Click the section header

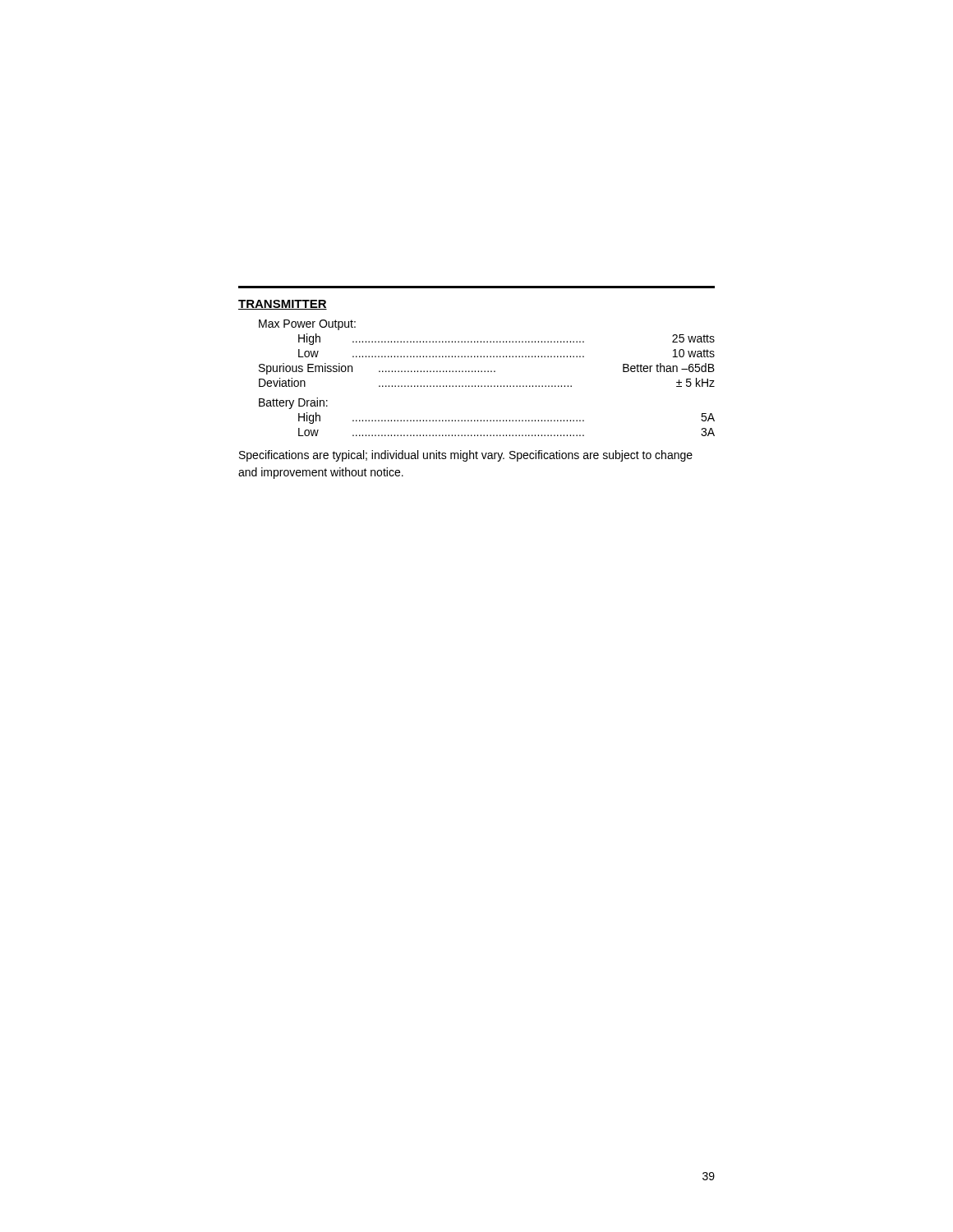(282, 303)
